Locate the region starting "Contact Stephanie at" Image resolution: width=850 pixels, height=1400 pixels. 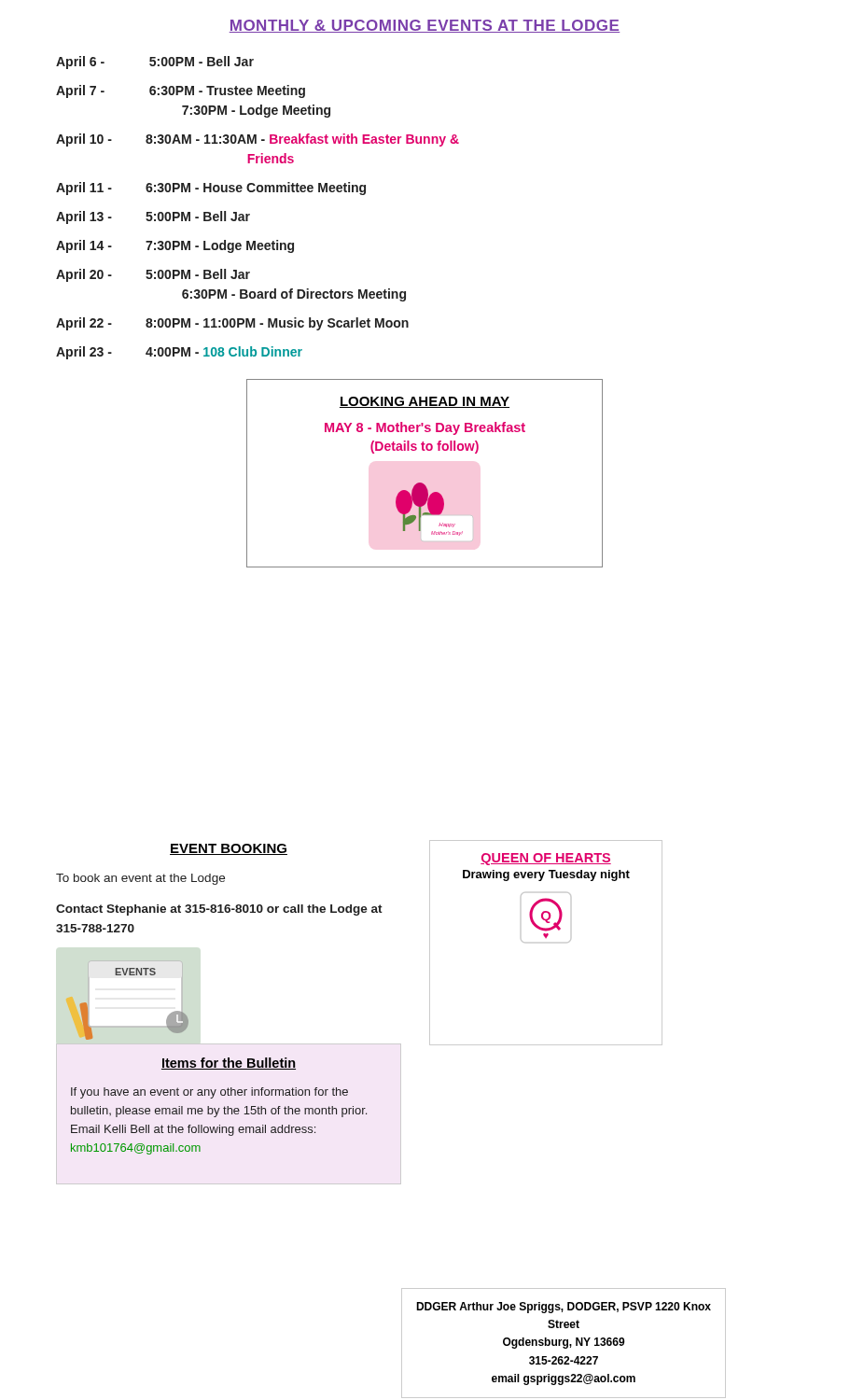229,919
